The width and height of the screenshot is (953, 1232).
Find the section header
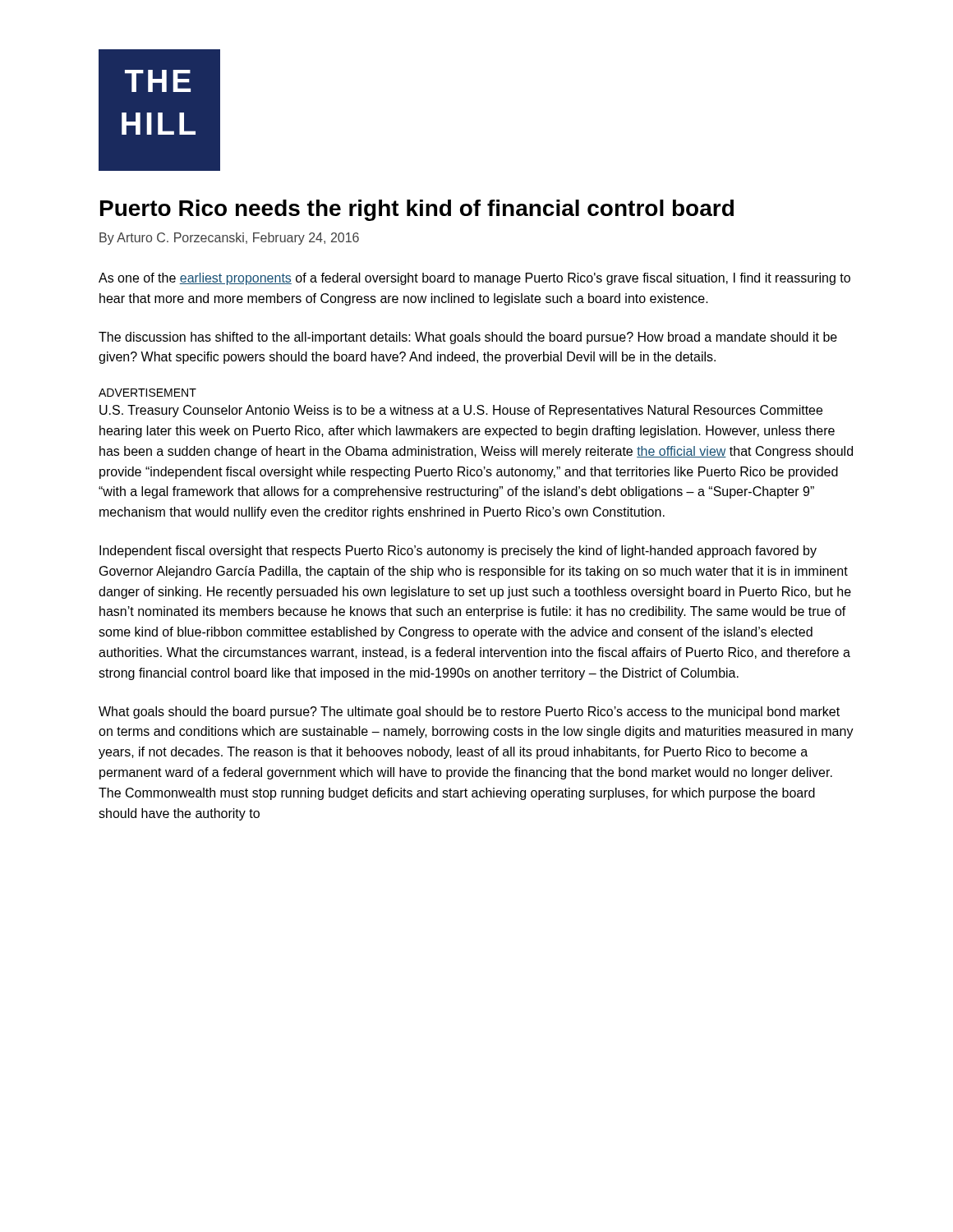tap(476, 393)
